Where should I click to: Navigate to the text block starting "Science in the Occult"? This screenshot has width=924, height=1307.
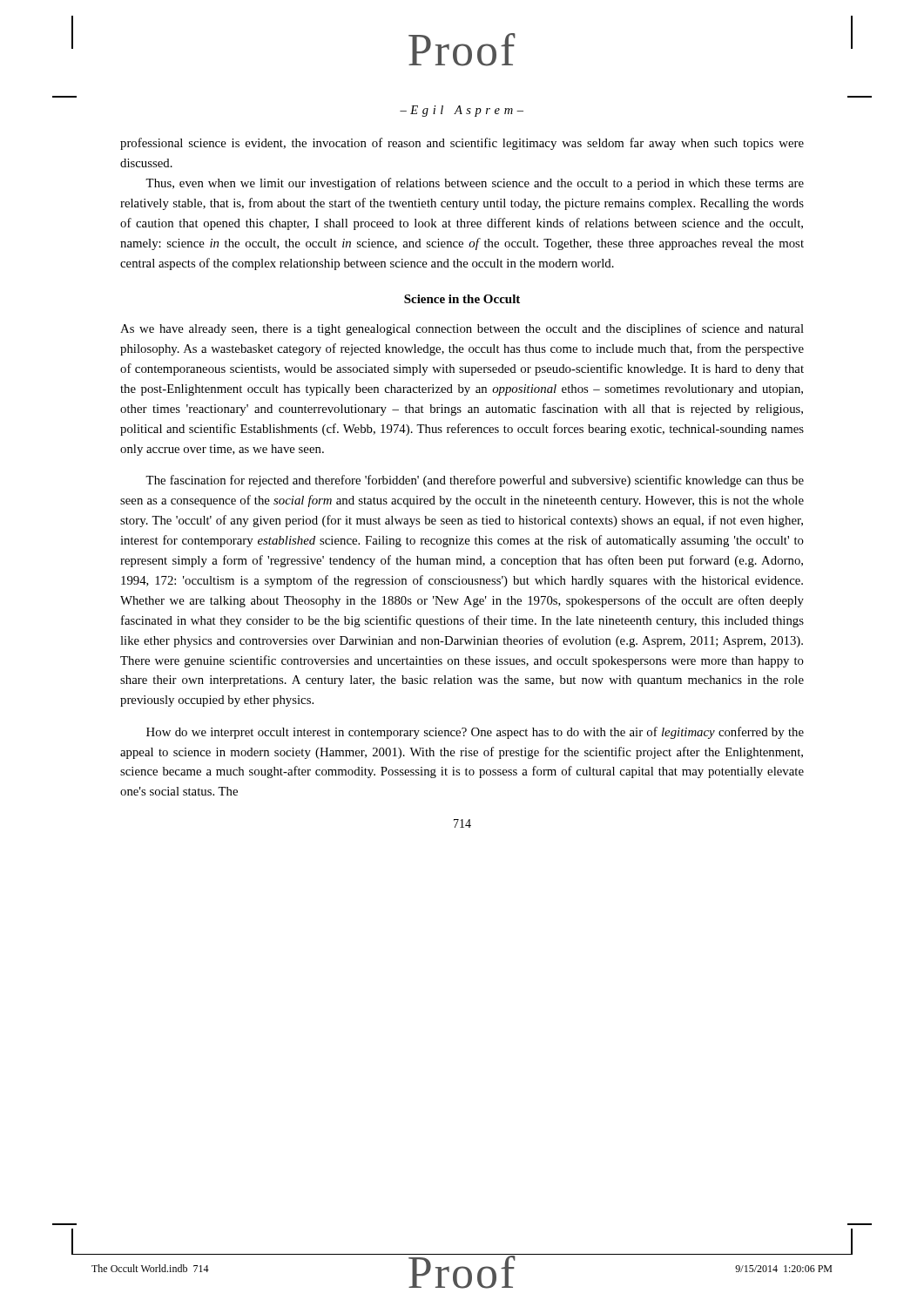click(x=462, y=299)
